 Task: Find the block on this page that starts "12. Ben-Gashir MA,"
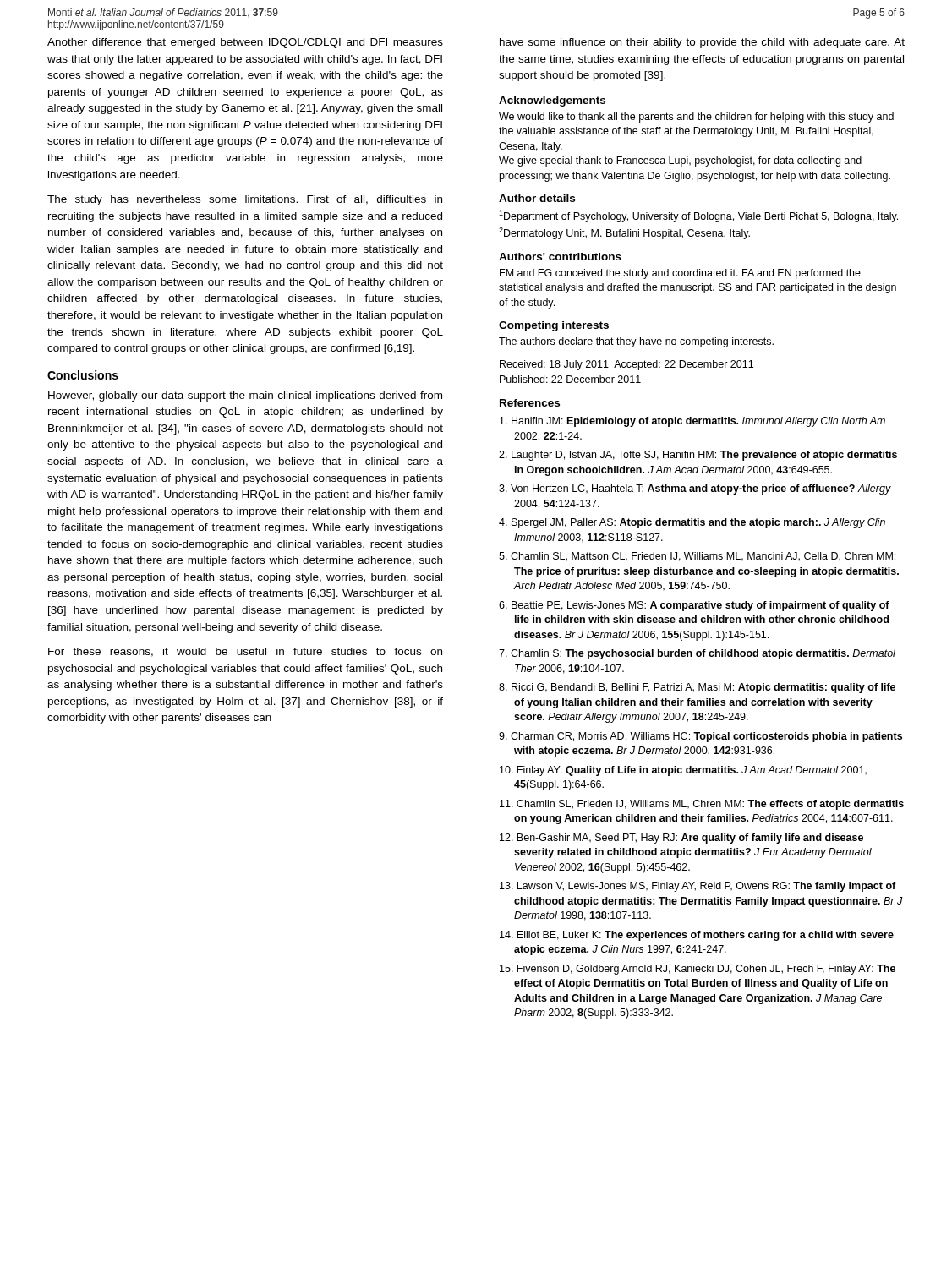(685, 852)
